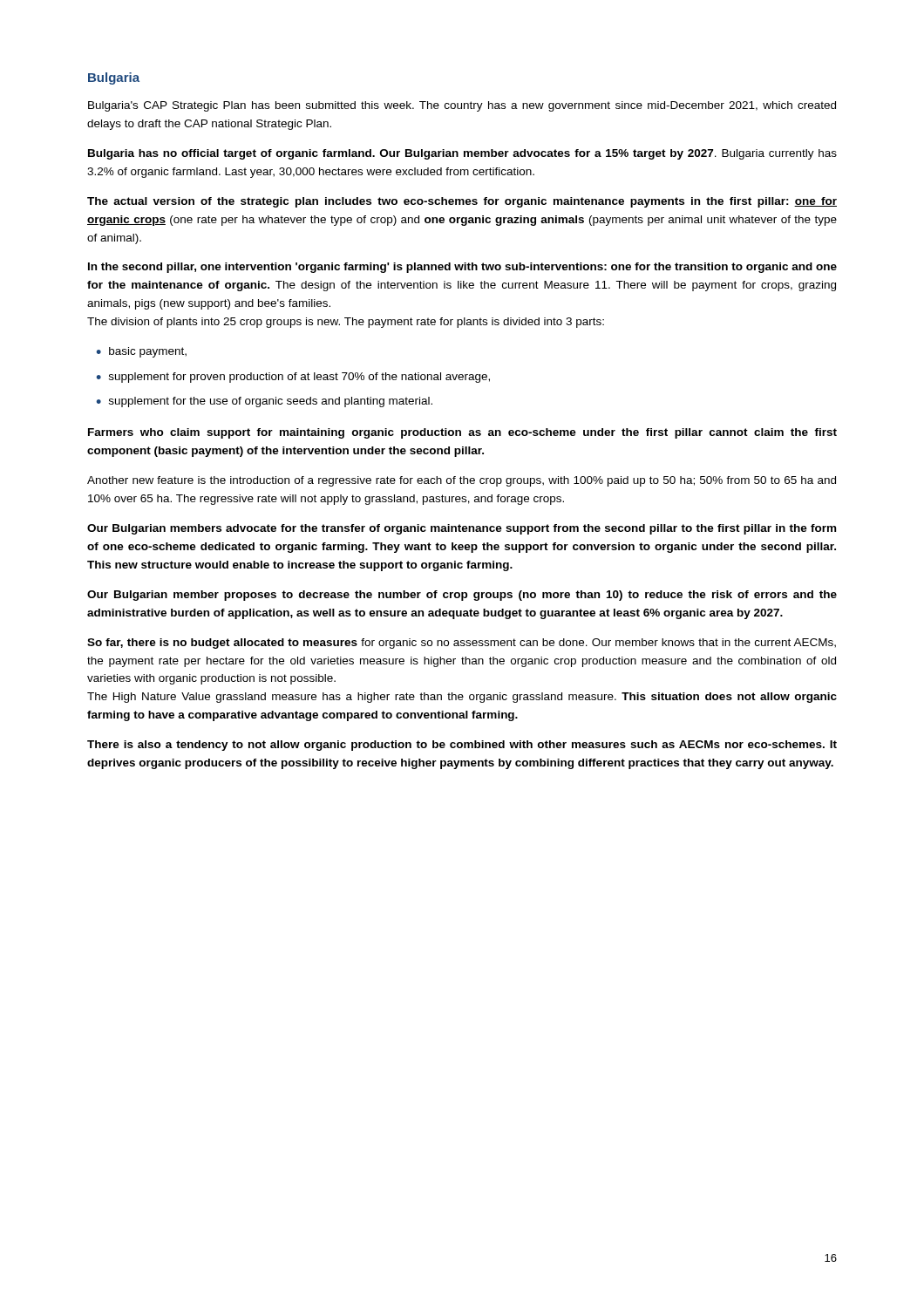Locate the block starting "Our Bulgarian members advocate for the transfer"
The image size is (924, 1308).
pyautogui.click(x=462, y=546)
